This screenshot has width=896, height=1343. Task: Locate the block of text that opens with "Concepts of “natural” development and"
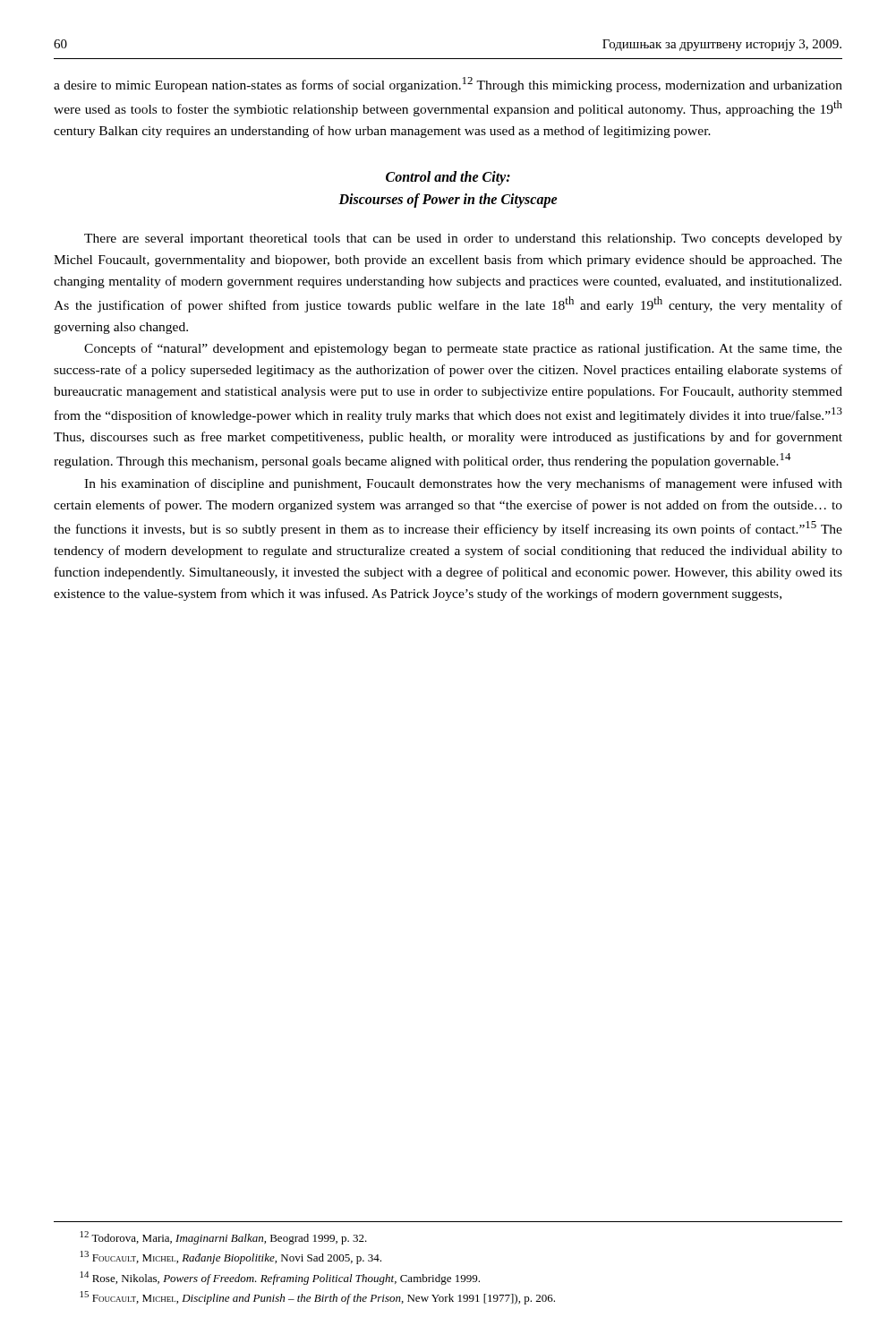[448, 405]
